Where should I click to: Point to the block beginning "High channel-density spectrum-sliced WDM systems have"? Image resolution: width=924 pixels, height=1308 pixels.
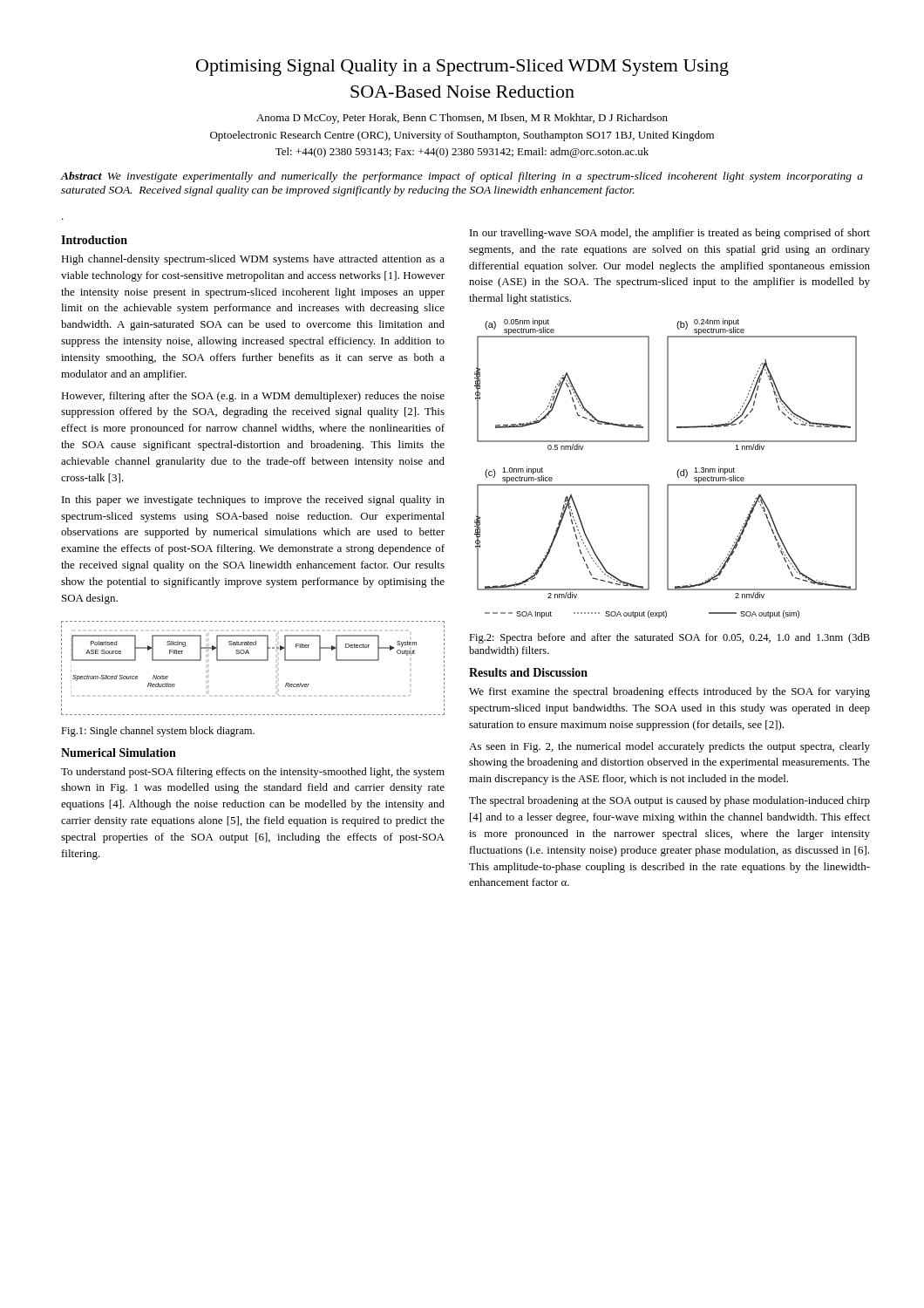click(x=253, y=316)
